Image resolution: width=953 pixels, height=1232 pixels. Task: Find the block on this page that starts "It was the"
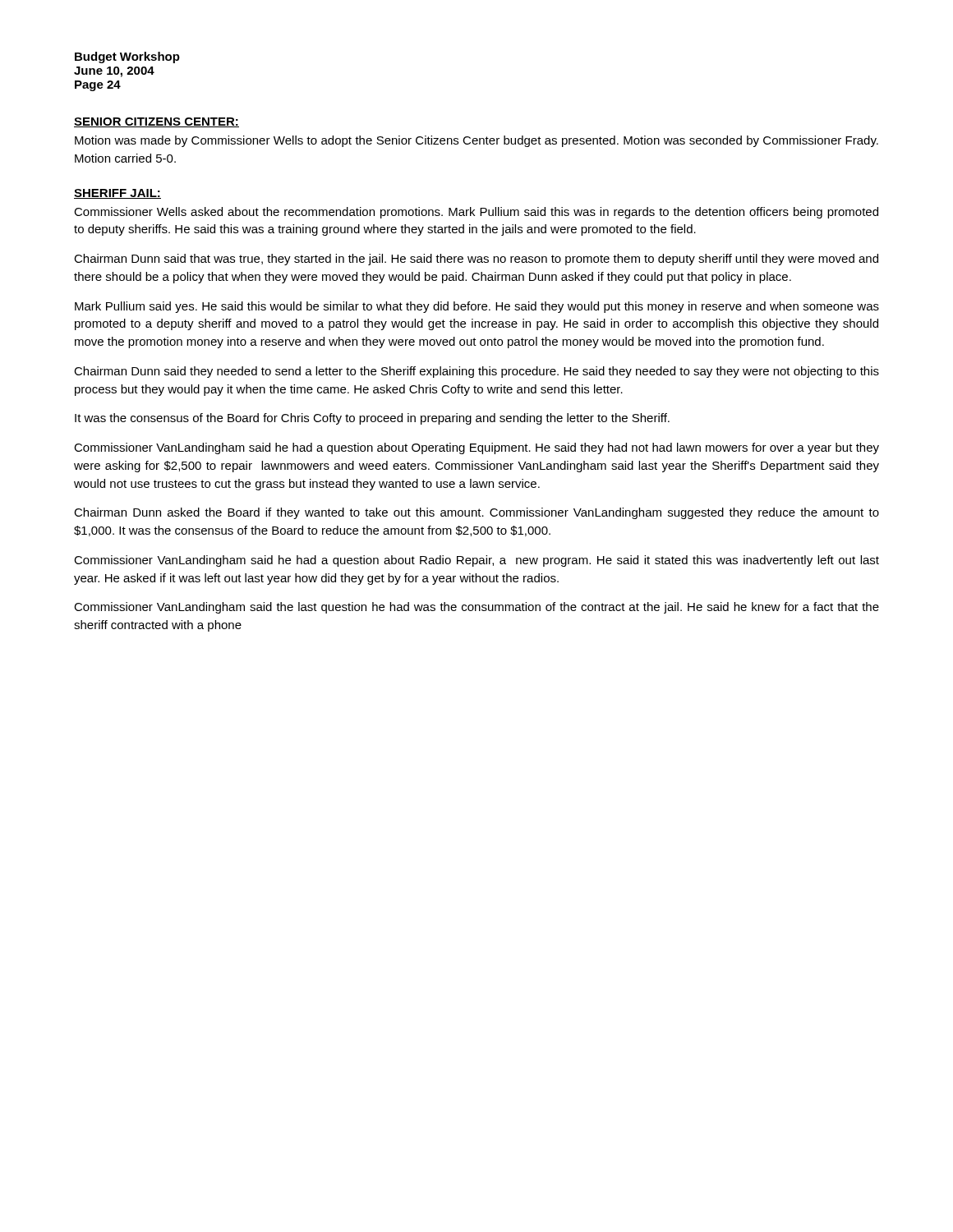point(372,418)
